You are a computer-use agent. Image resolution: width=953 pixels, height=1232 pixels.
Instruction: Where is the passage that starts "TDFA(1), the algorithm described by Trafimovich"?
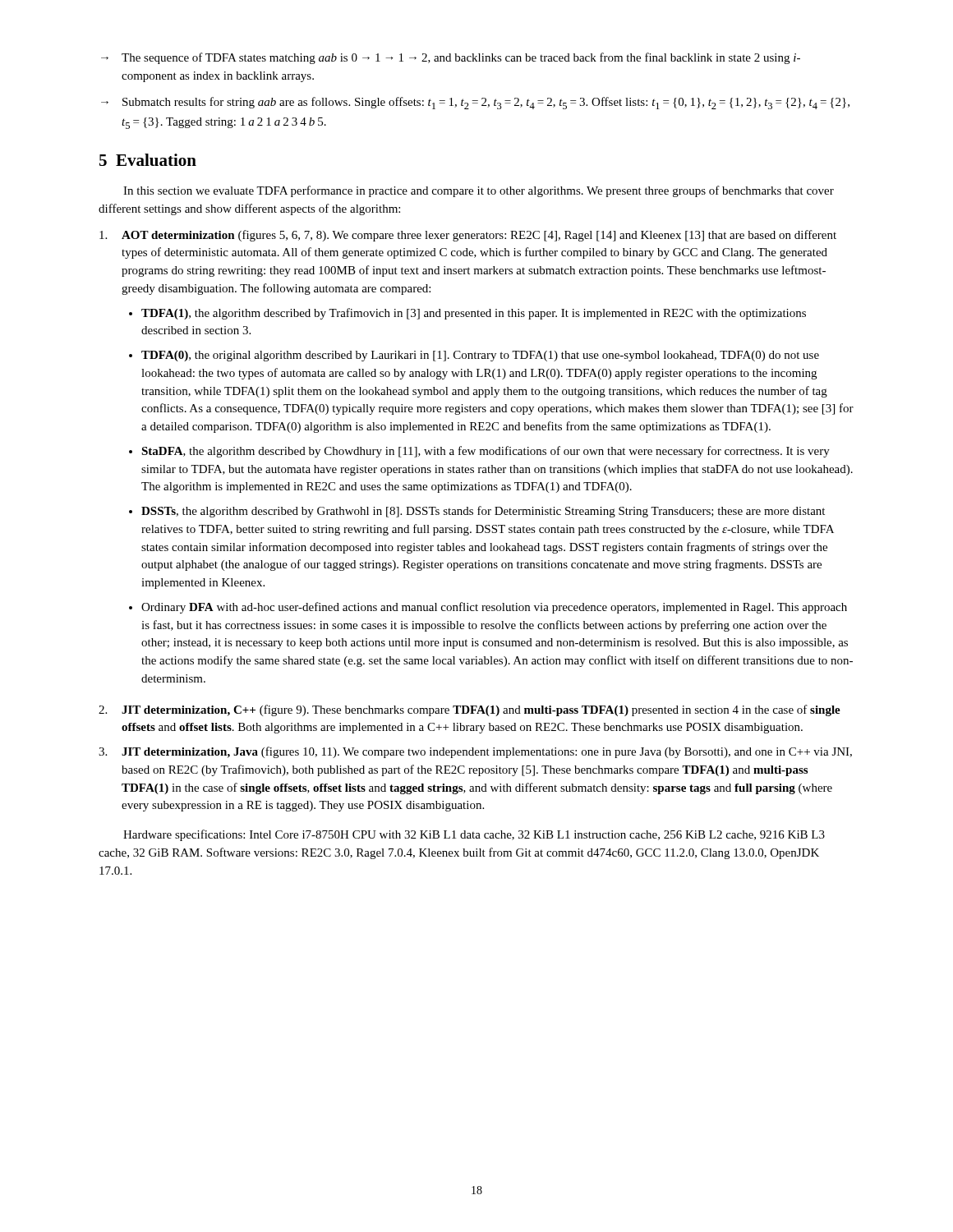pyautogui.click(x=474, y=322)
